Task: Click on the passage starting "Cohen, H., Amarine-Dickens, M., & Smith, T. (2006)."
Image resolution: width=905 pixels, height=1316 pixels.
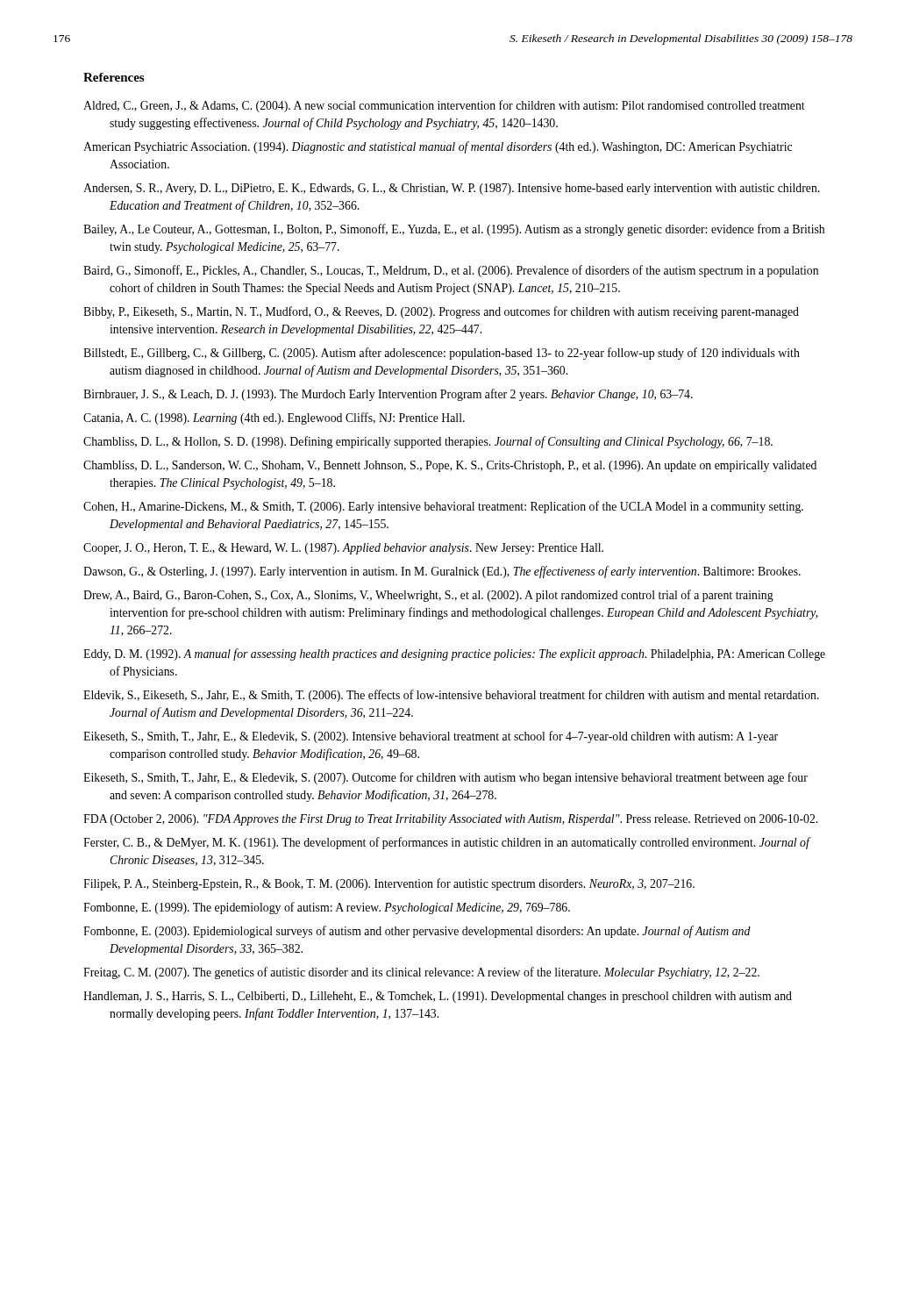Action: [x=444, y=515]
